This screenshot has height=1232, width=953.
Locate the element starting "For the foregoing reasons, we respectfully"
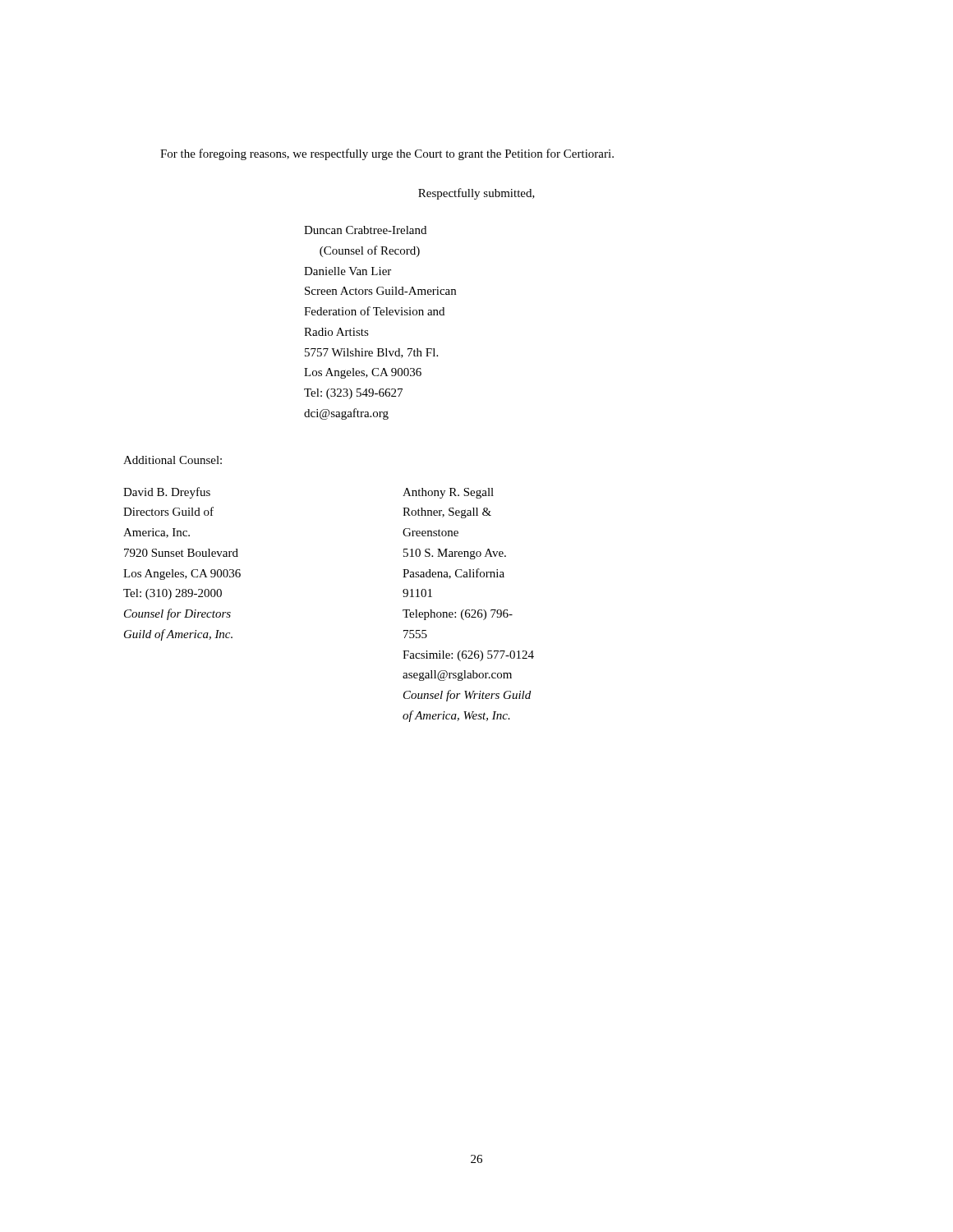[x=476, y=154]
